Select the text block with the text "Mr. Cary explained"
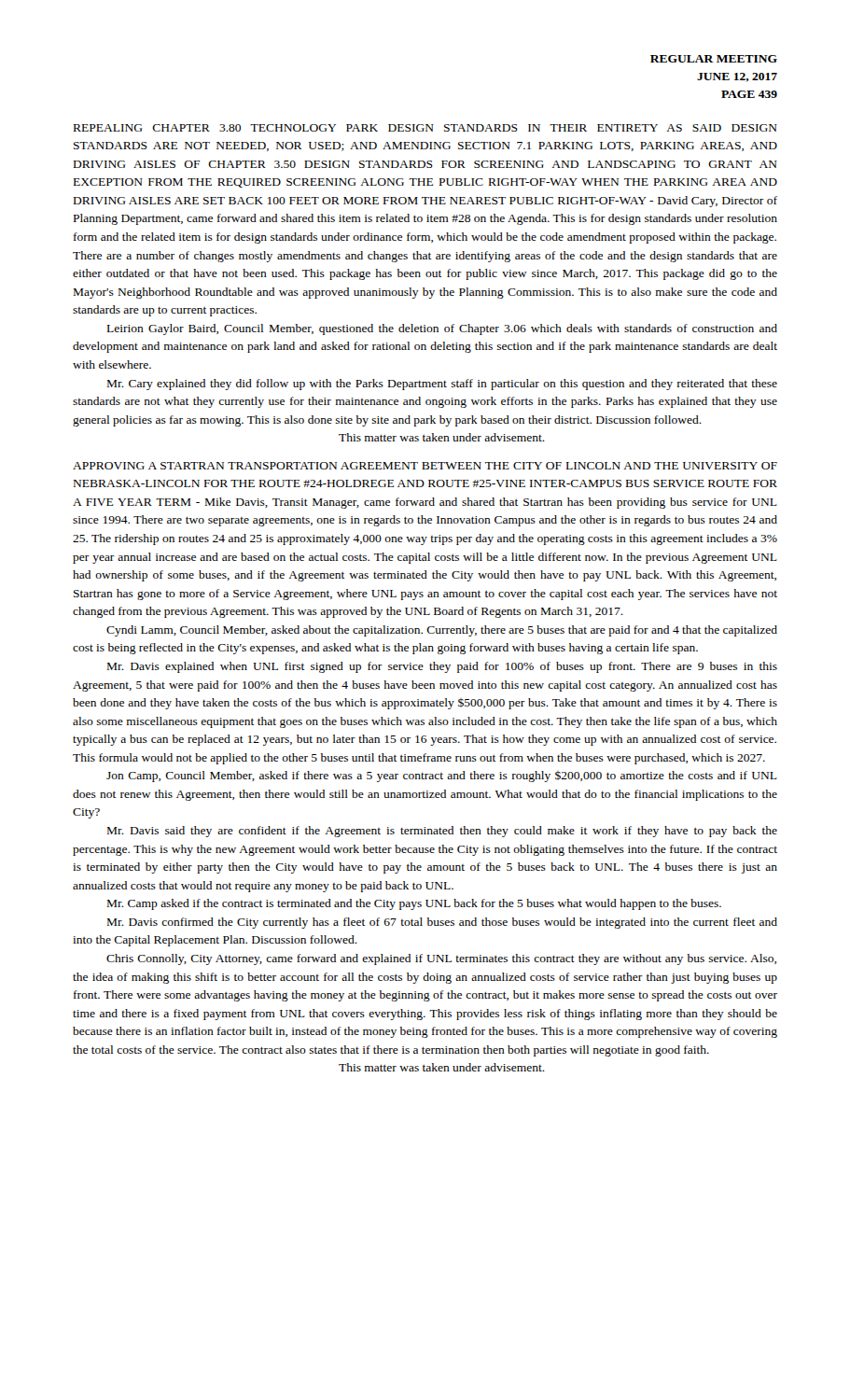The width and height of the screenshot is (850, 1400). pos(425,410)
